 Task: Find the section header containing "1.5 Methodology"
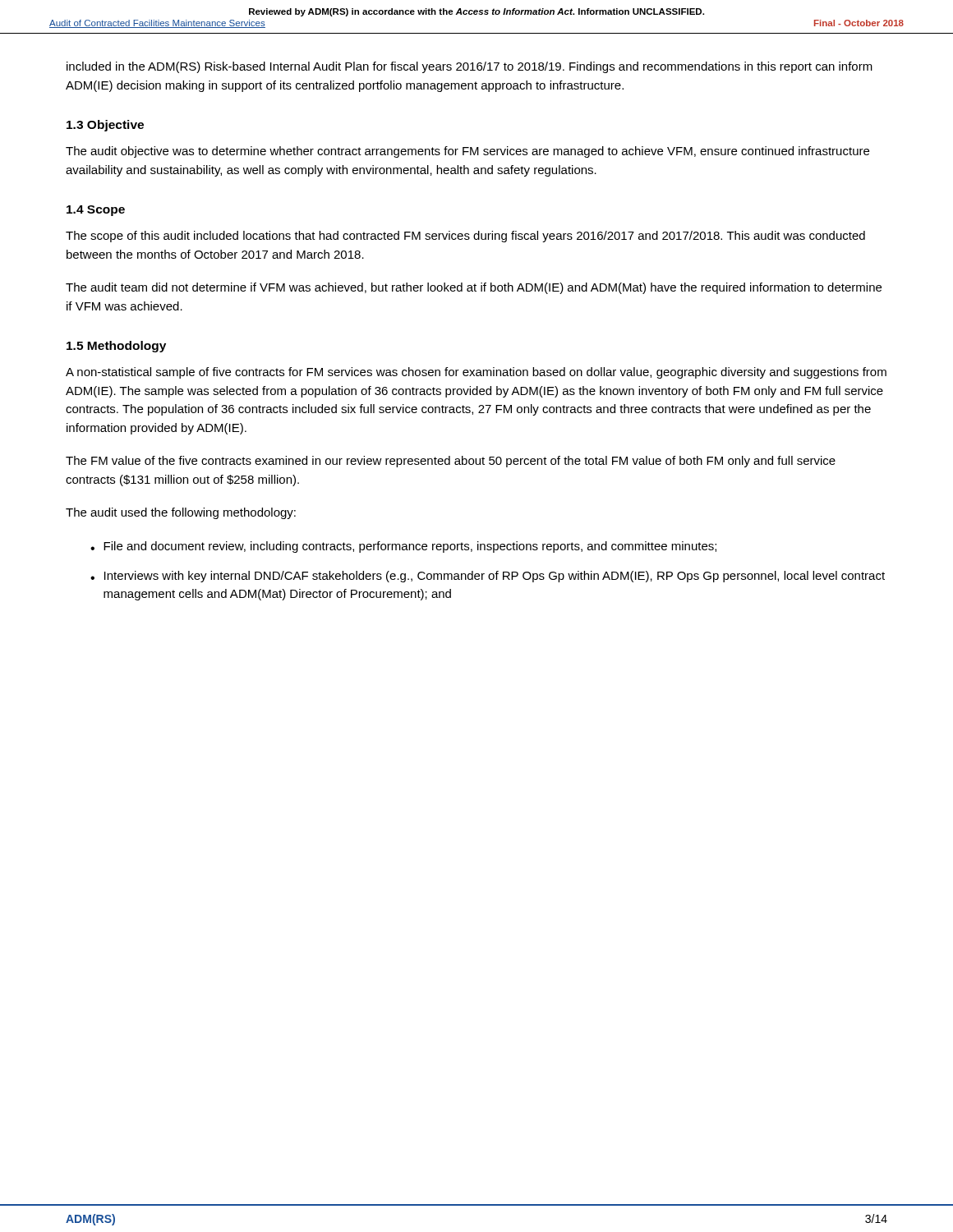coord(116,345)
